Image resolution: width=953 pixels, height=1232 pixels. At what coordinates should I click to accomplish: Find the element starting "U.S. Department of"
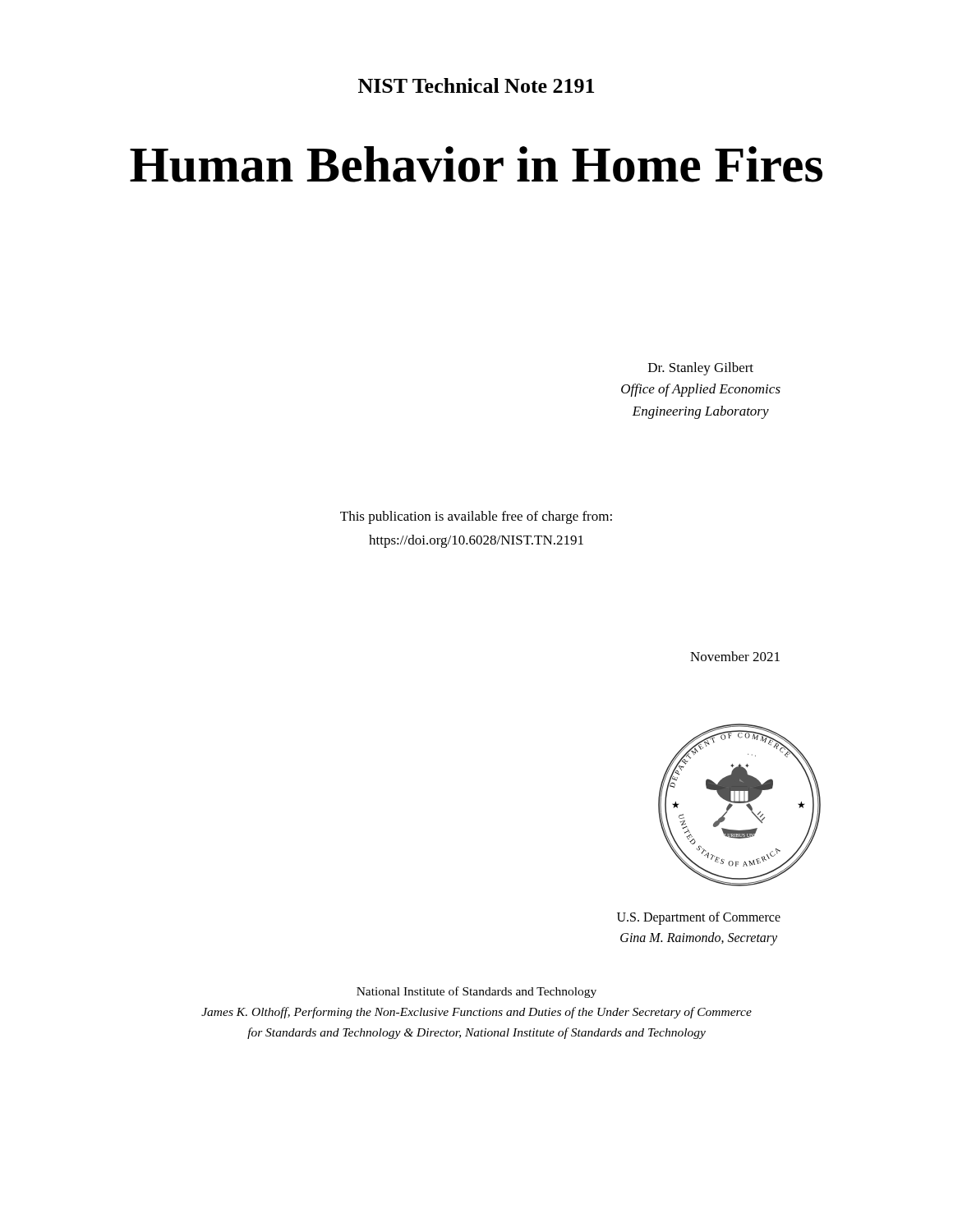699,927
